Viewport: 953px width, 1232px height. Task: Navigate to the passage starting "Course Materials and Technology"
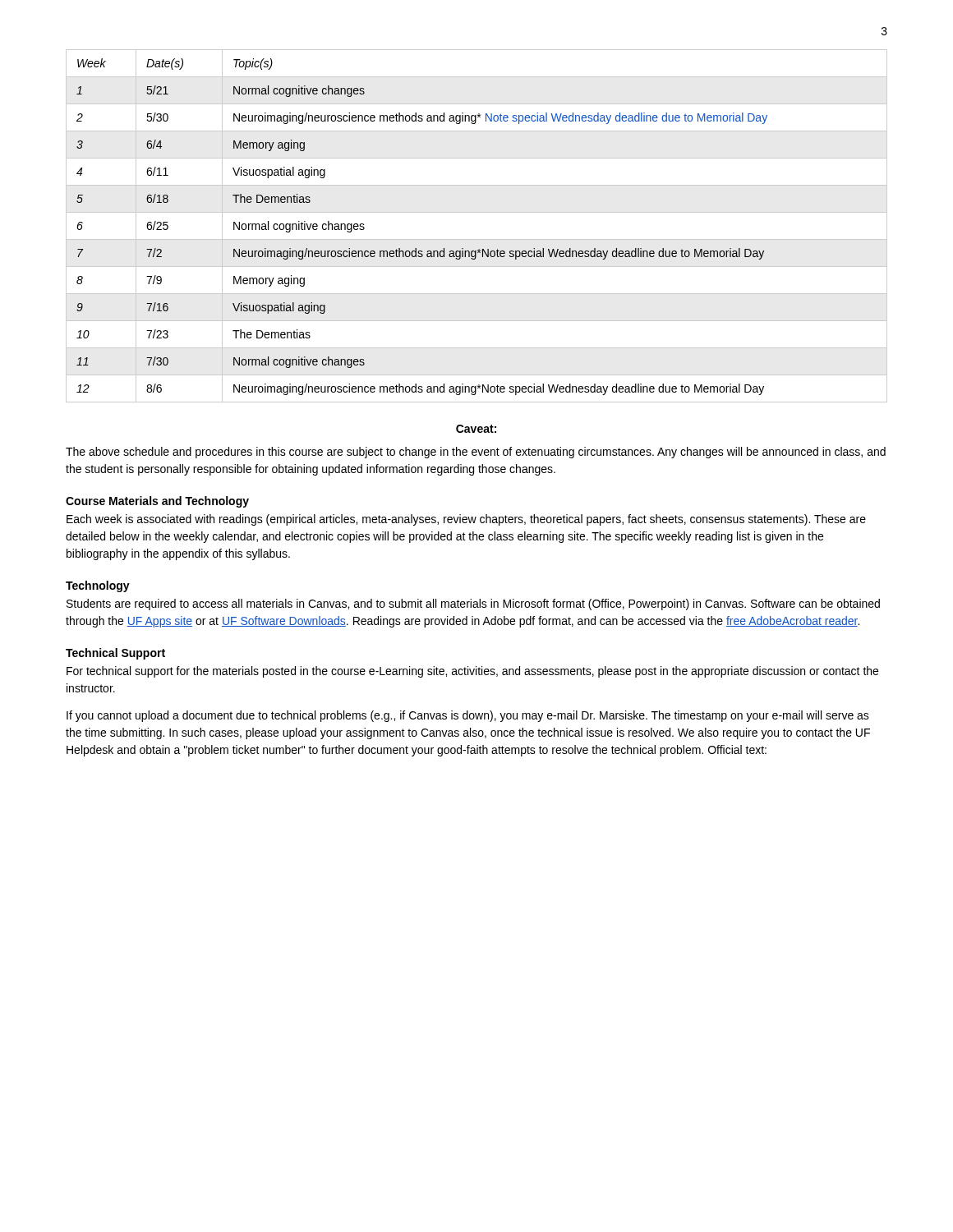pyautogui.click(x=157, y=501)
